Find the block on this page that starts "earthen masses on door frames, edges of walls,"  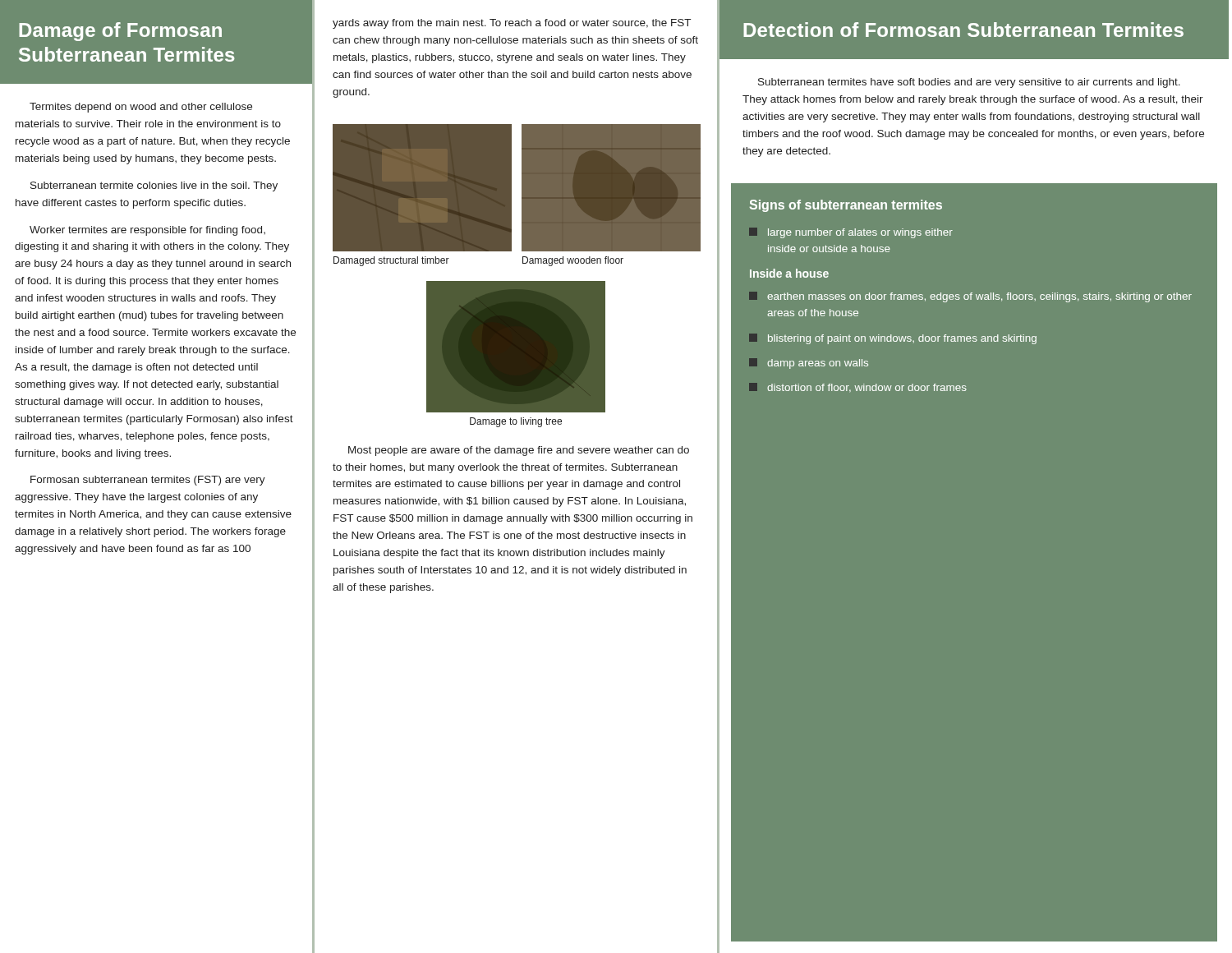[x=974, y=305]
